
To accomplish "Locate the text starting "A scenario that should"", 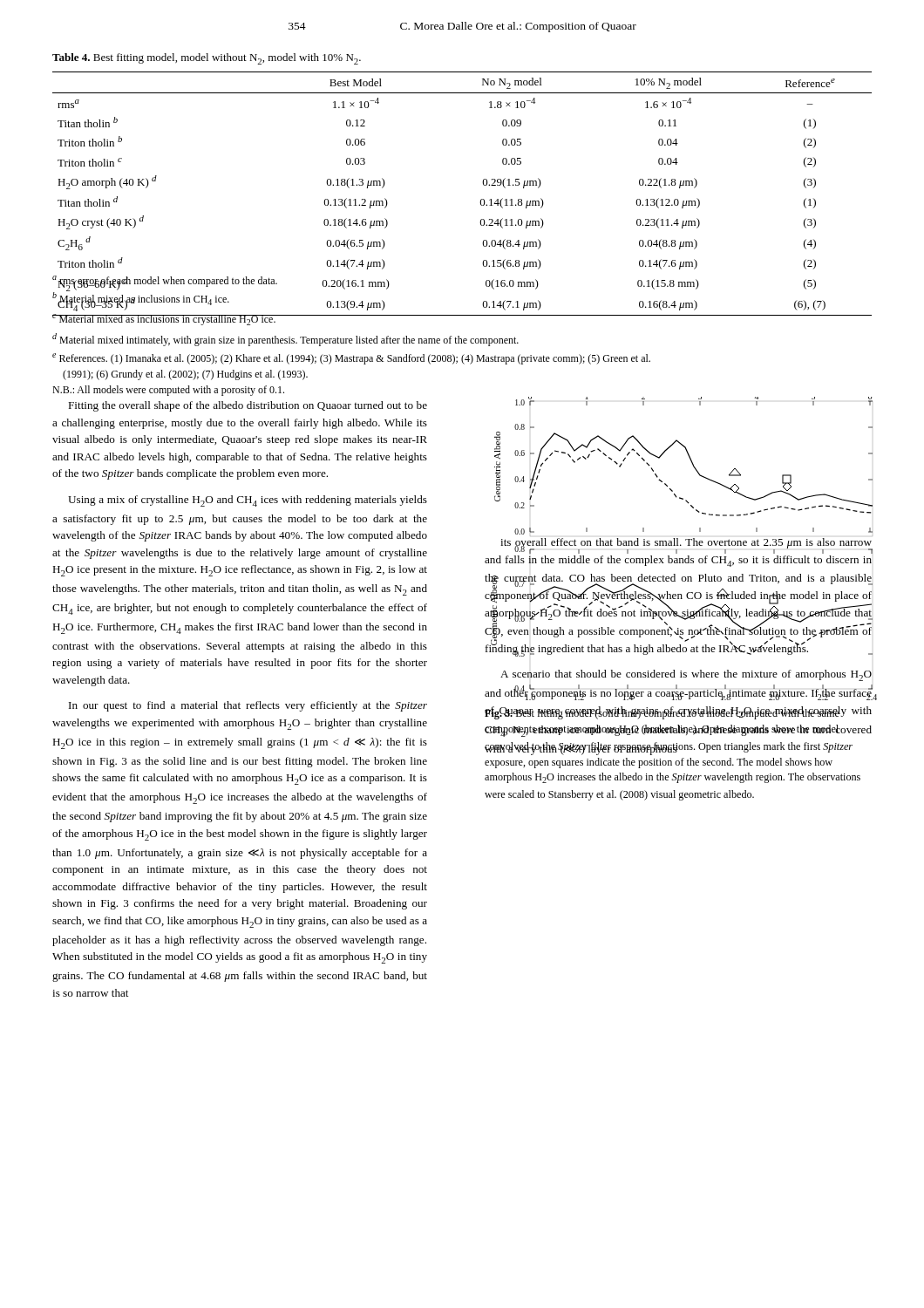I will click(x=678, y=711).
